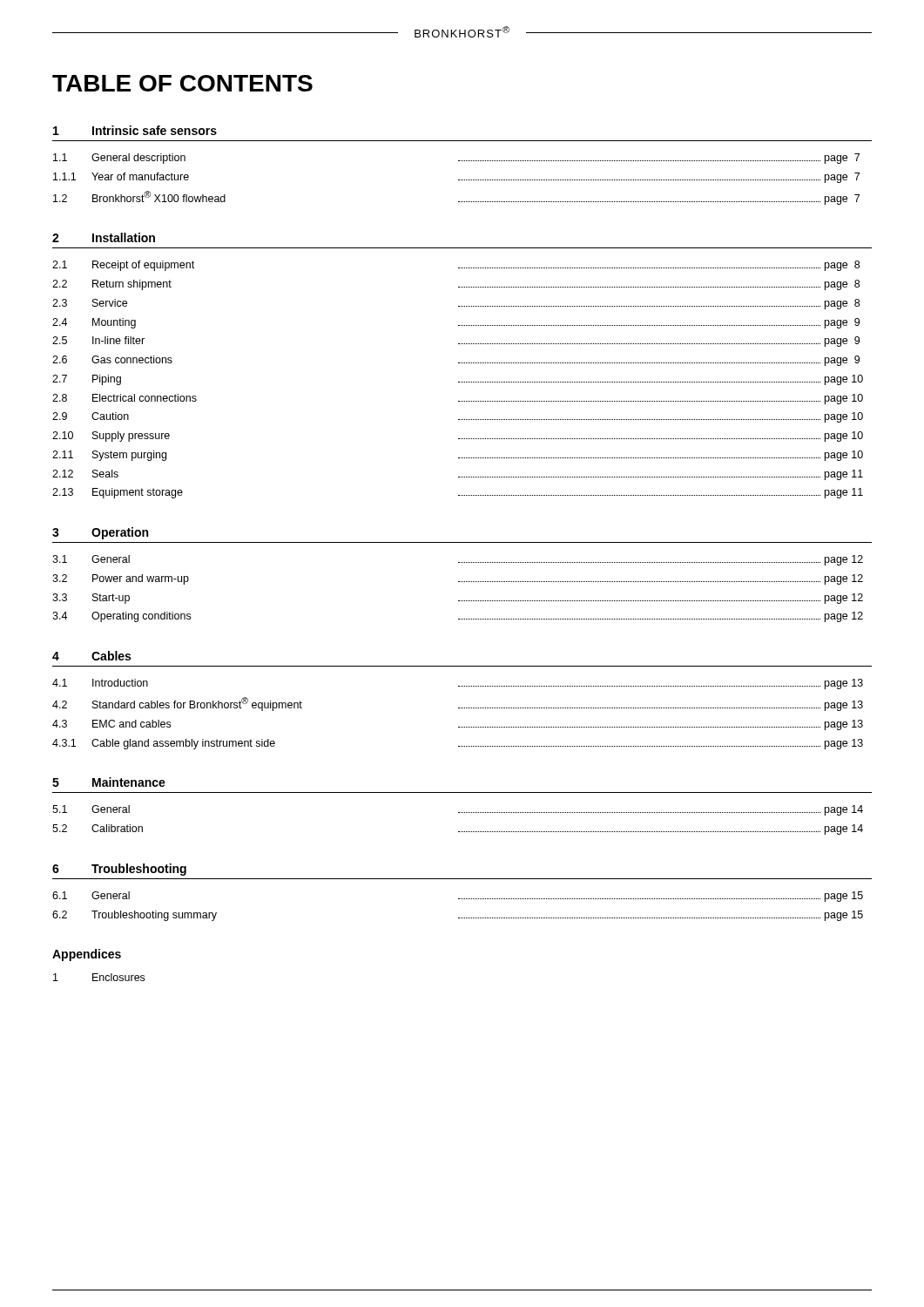Find the text block starting "4.3.1 Cable gland assembly instrument"

(x=462, y=743)
